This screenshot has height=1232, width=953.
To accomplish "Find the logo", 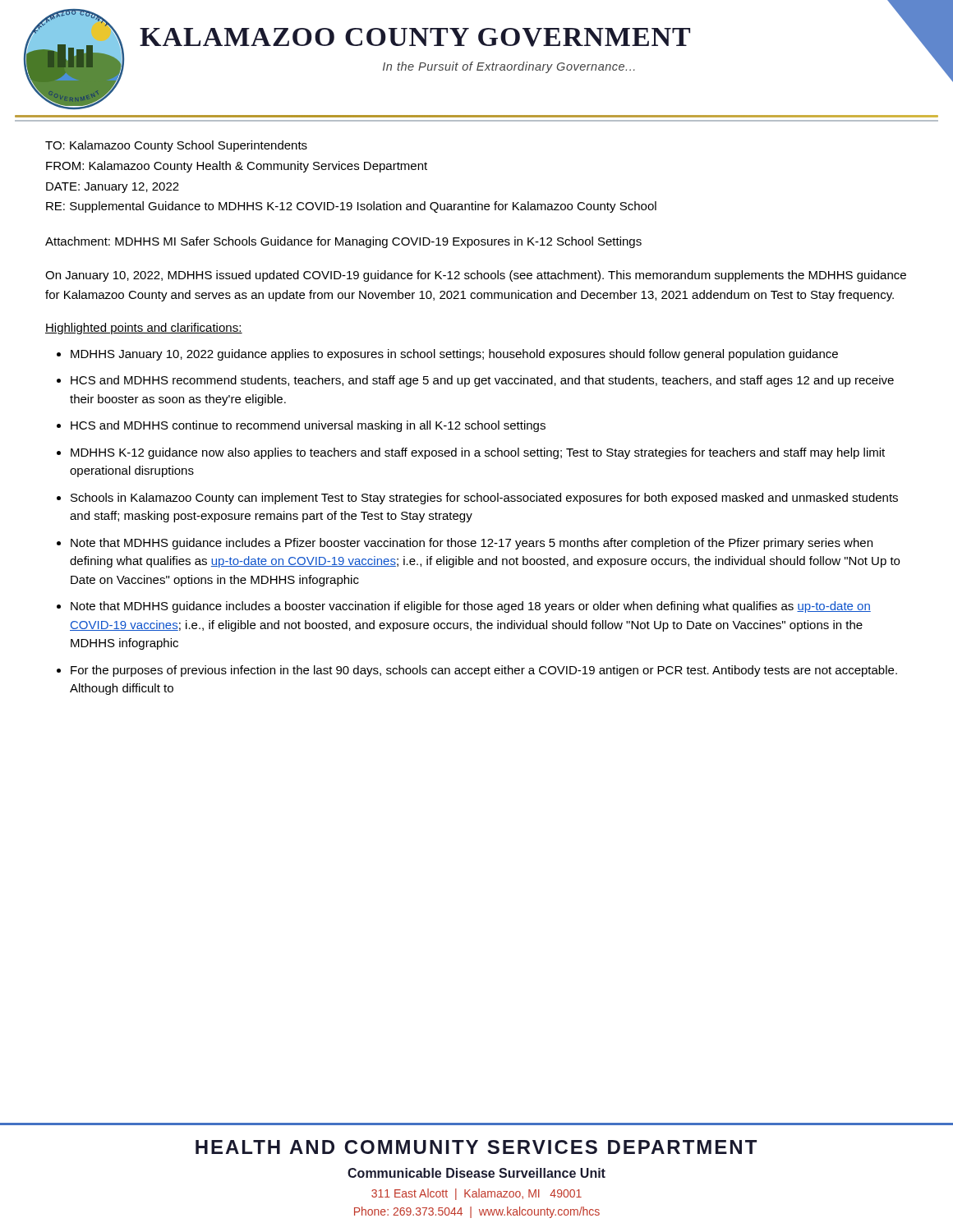I will point(74,60).
